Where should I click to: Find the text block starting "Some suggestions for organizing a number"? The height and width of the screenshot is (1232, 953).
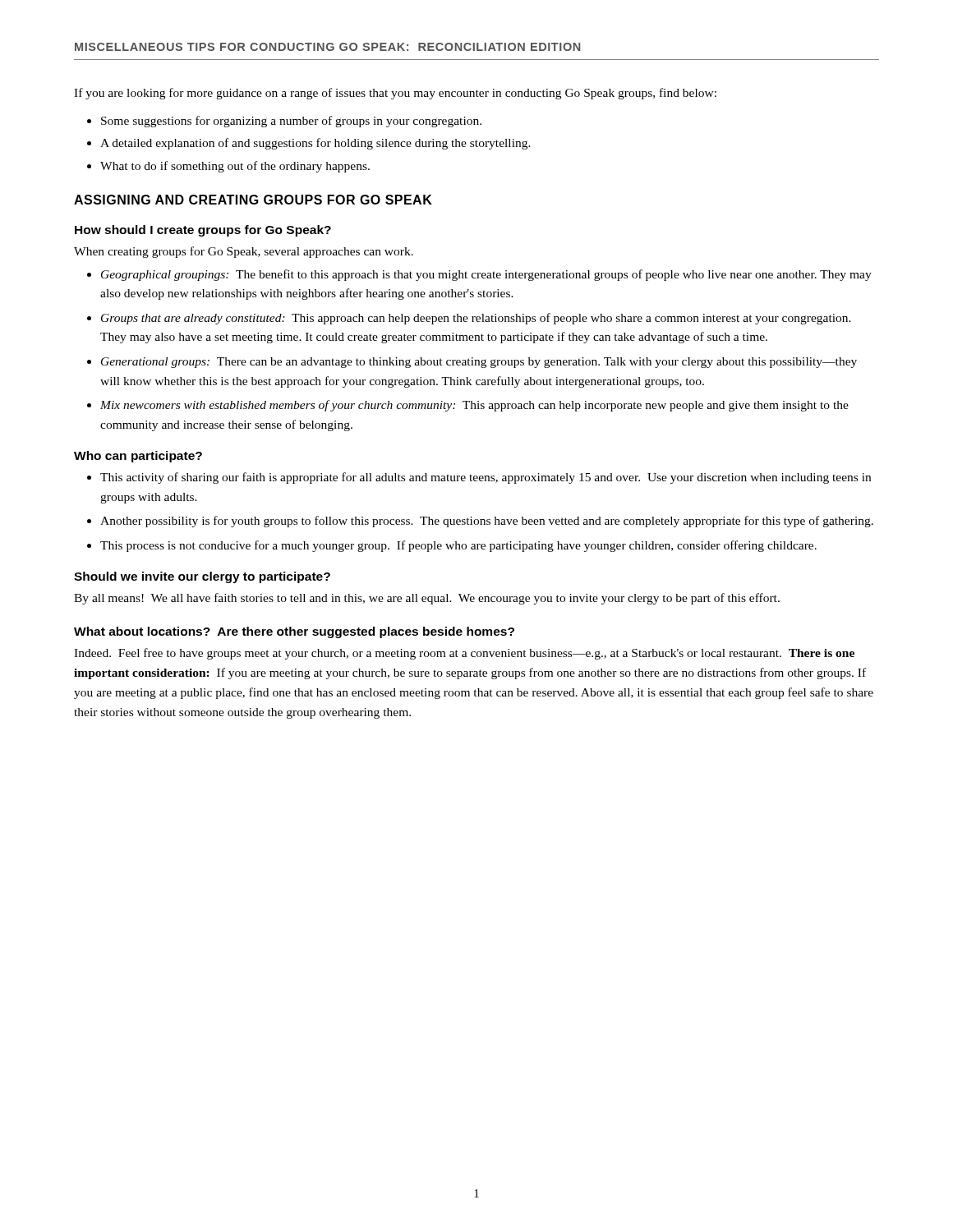(x=291, y=120)
